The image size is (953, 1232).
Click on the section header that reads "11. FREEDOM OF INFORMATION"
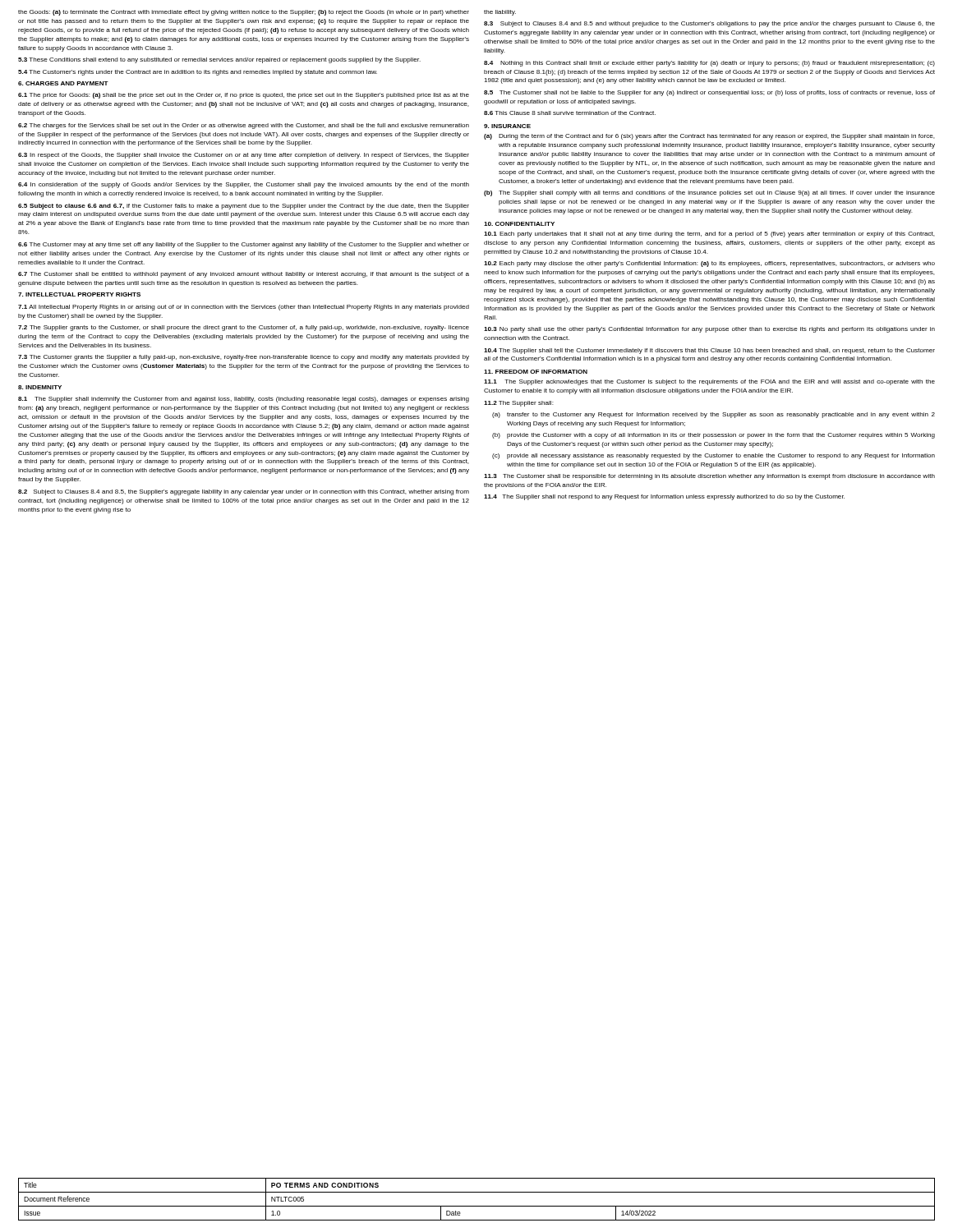[x=536, y=372]
